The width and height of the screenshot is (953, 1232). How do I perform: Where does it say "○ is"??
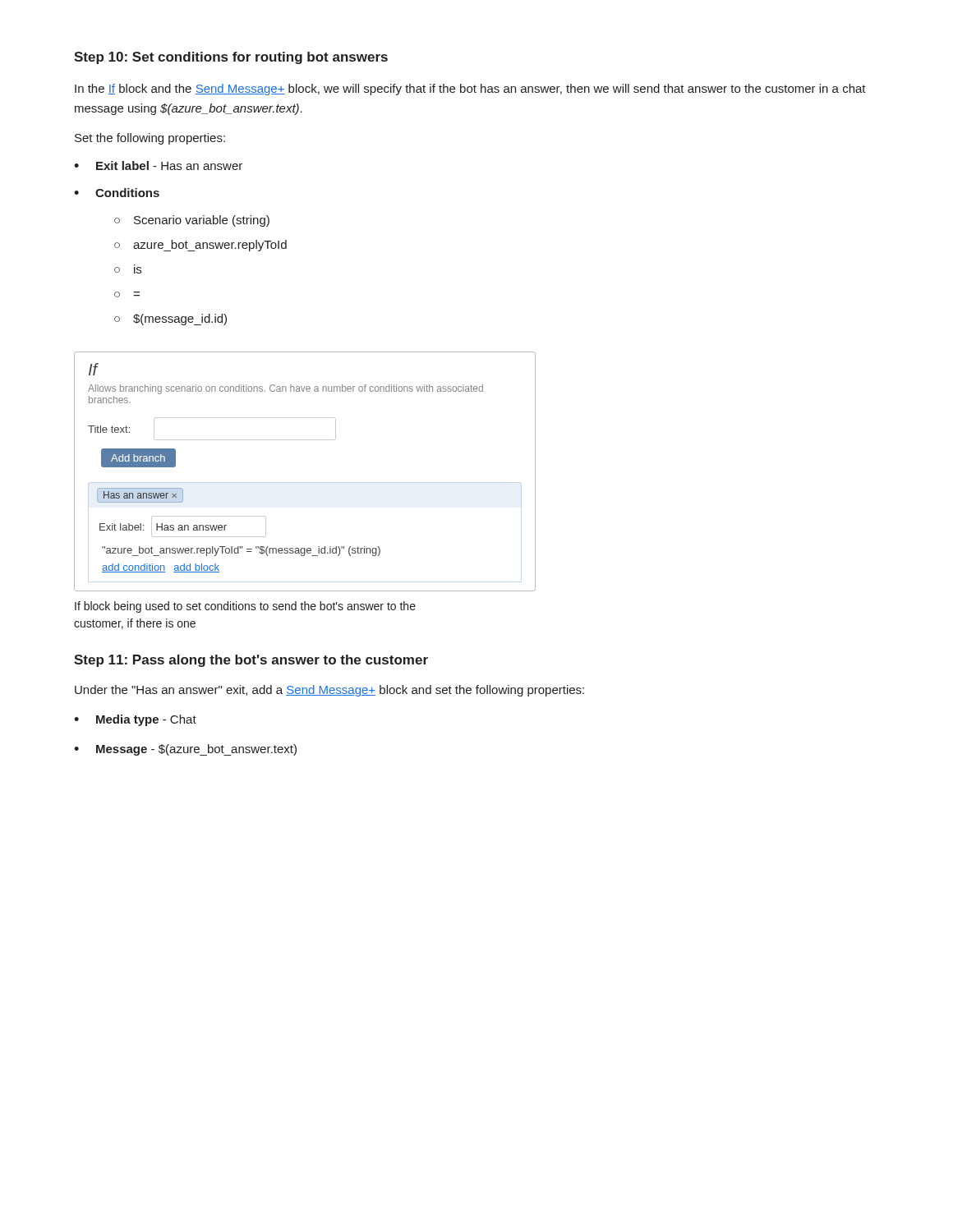pos(128,270)
